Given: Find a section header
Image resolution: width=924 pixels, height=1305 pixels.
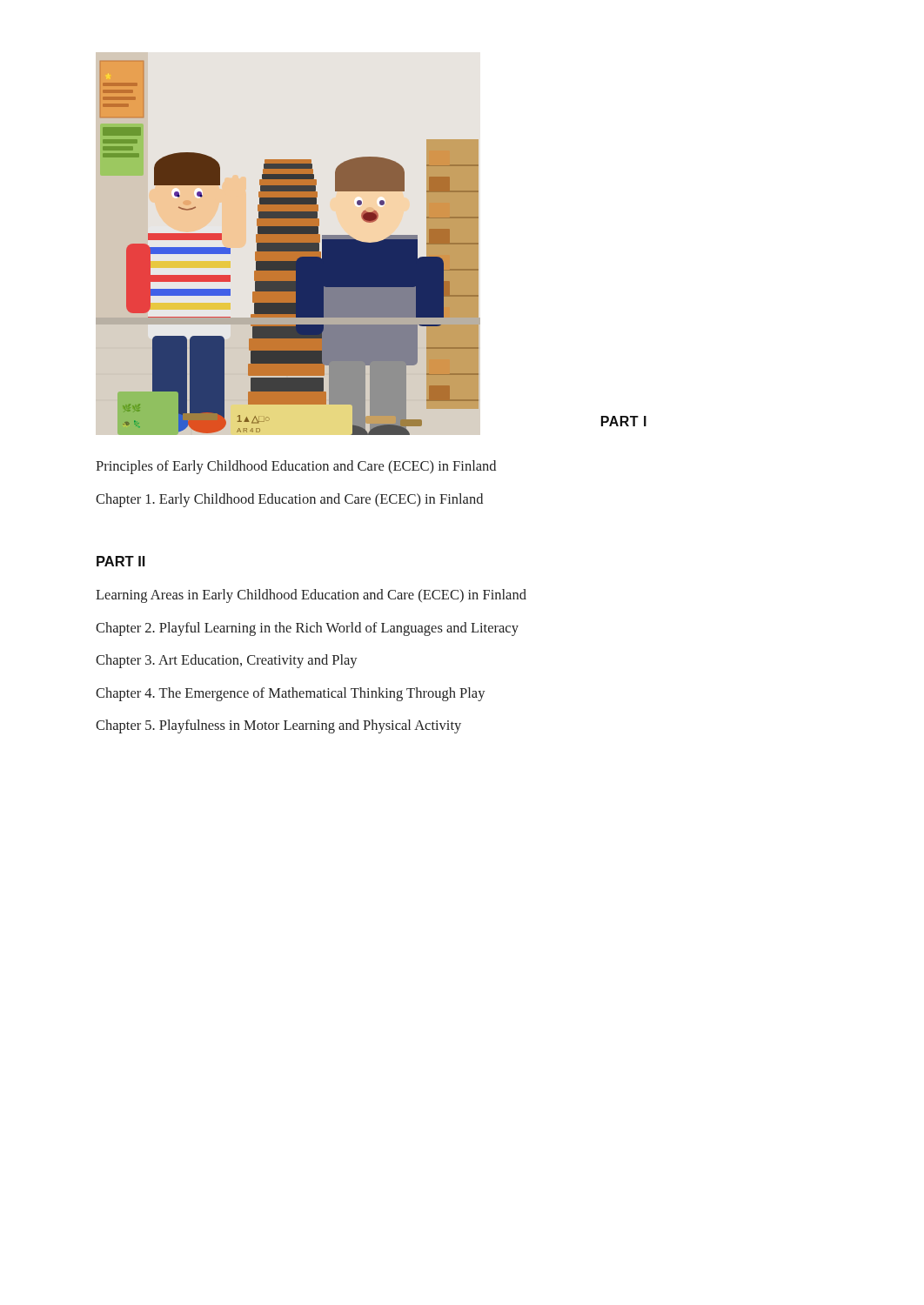Looking at the screenshot, I should [121, 561].
